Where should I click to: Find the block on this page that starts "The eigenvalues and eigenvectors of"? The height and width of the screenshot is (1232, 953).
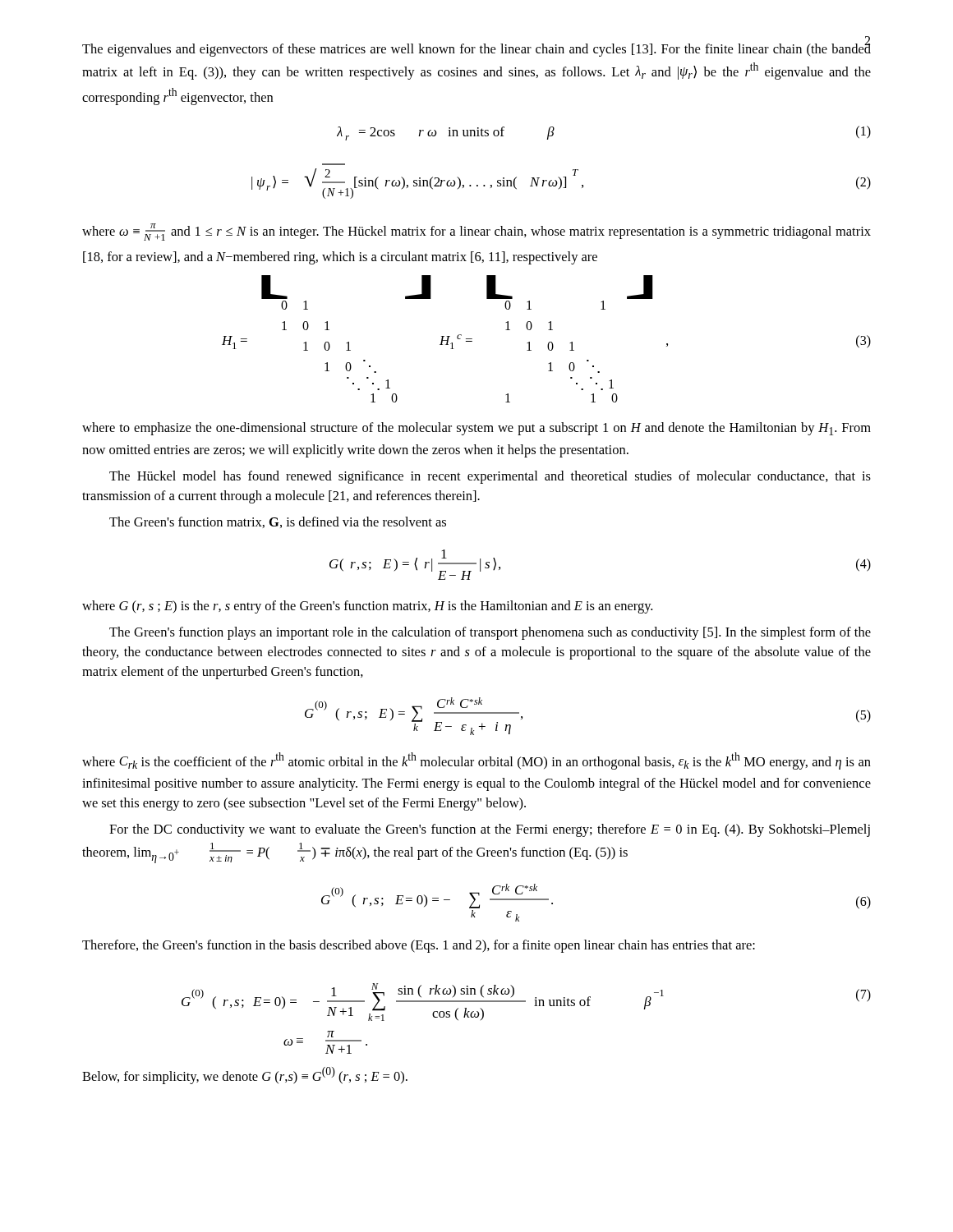[476, 73]
